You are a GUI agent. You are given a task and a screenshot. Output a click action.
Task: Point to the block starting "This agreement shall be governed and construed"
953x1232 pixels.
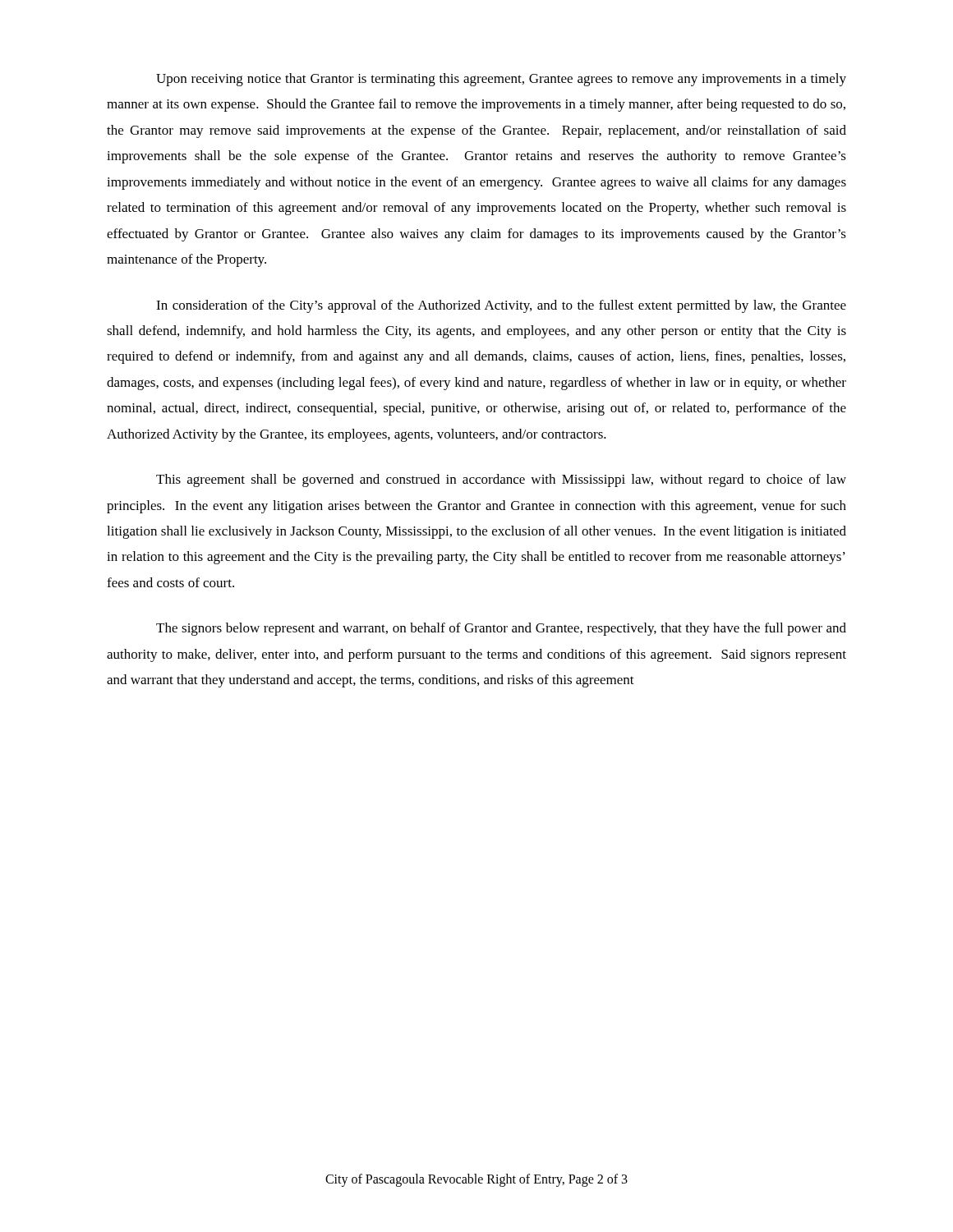476,531
